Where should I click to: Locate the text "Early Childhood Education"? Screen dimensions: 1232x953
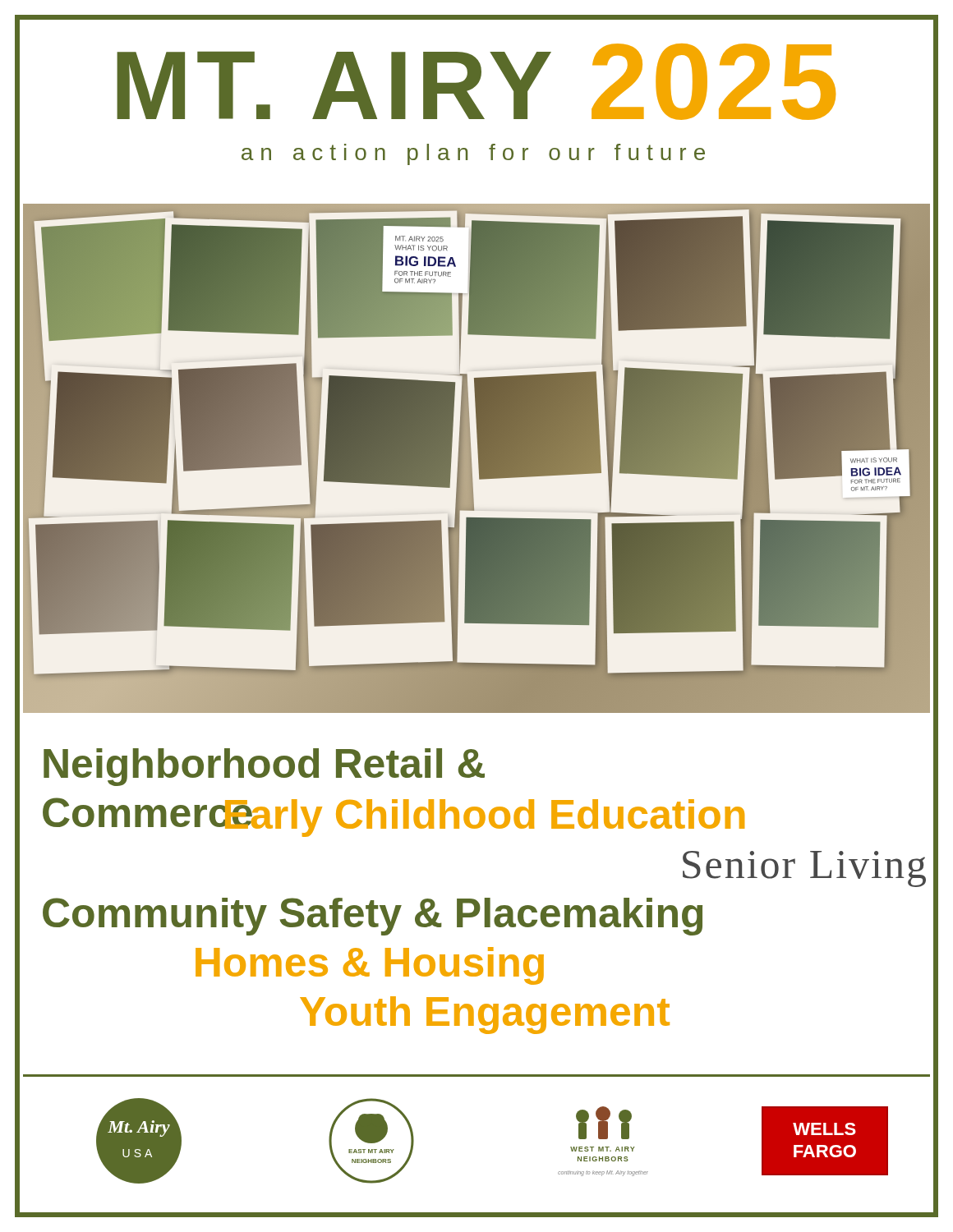coord(485,815)
